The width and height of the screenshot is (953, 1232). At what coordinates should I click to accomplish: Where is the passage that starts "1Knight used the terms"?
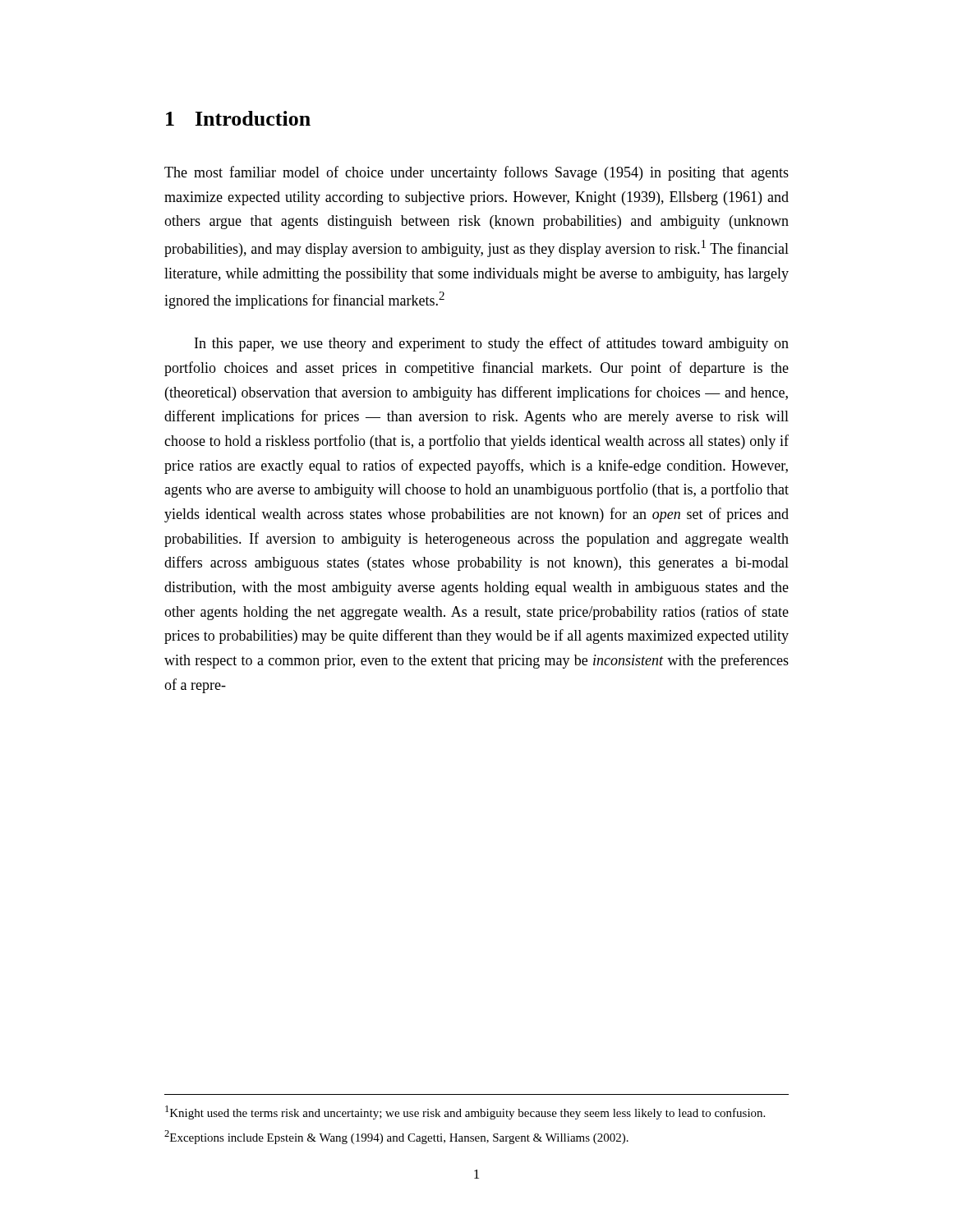tap(476, 1124)
